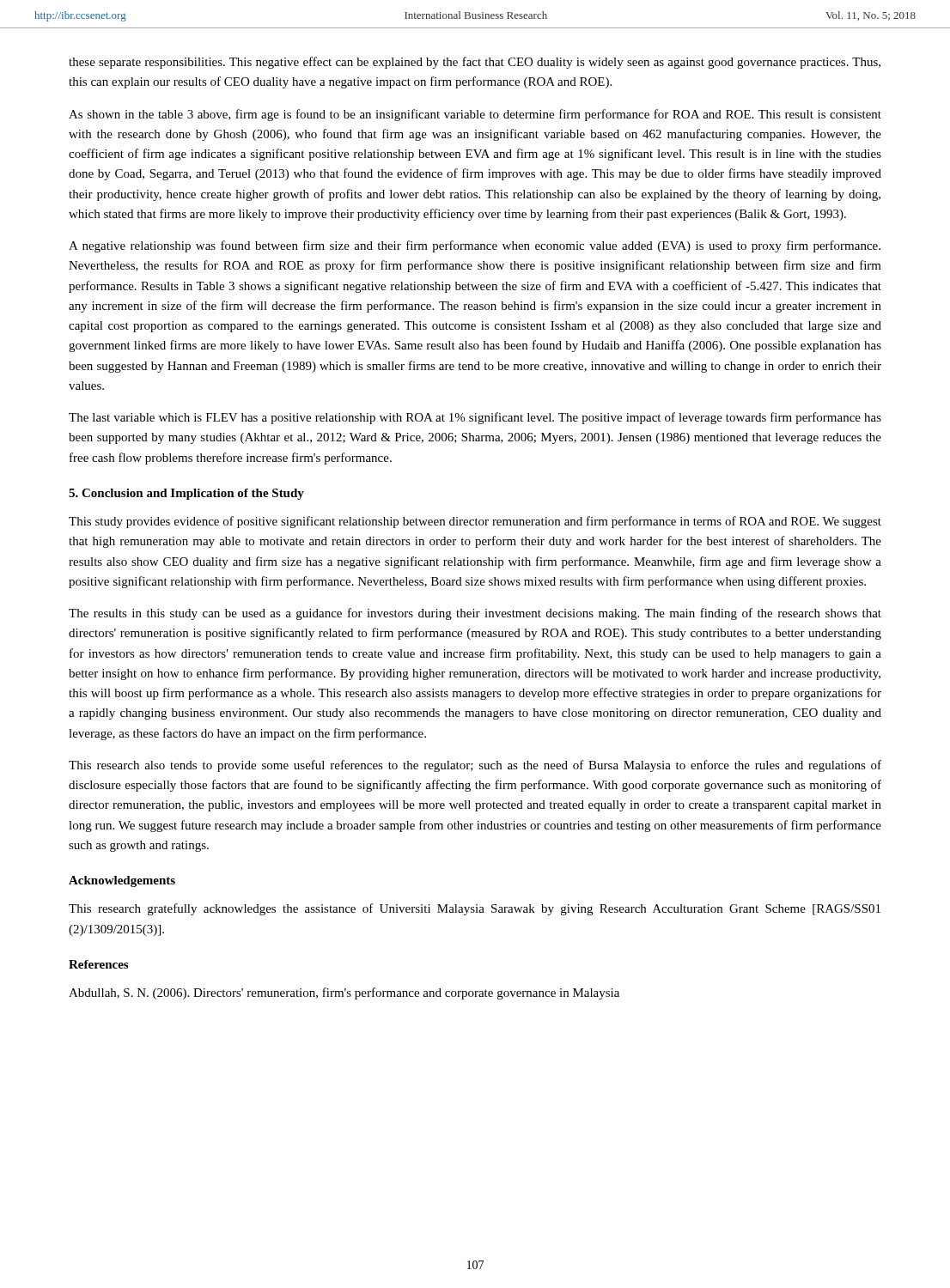Screen dimensions: 1288x950
Task: Locate the block of text that opens with "A negative relationship was found"
Action: click(475, 316)
